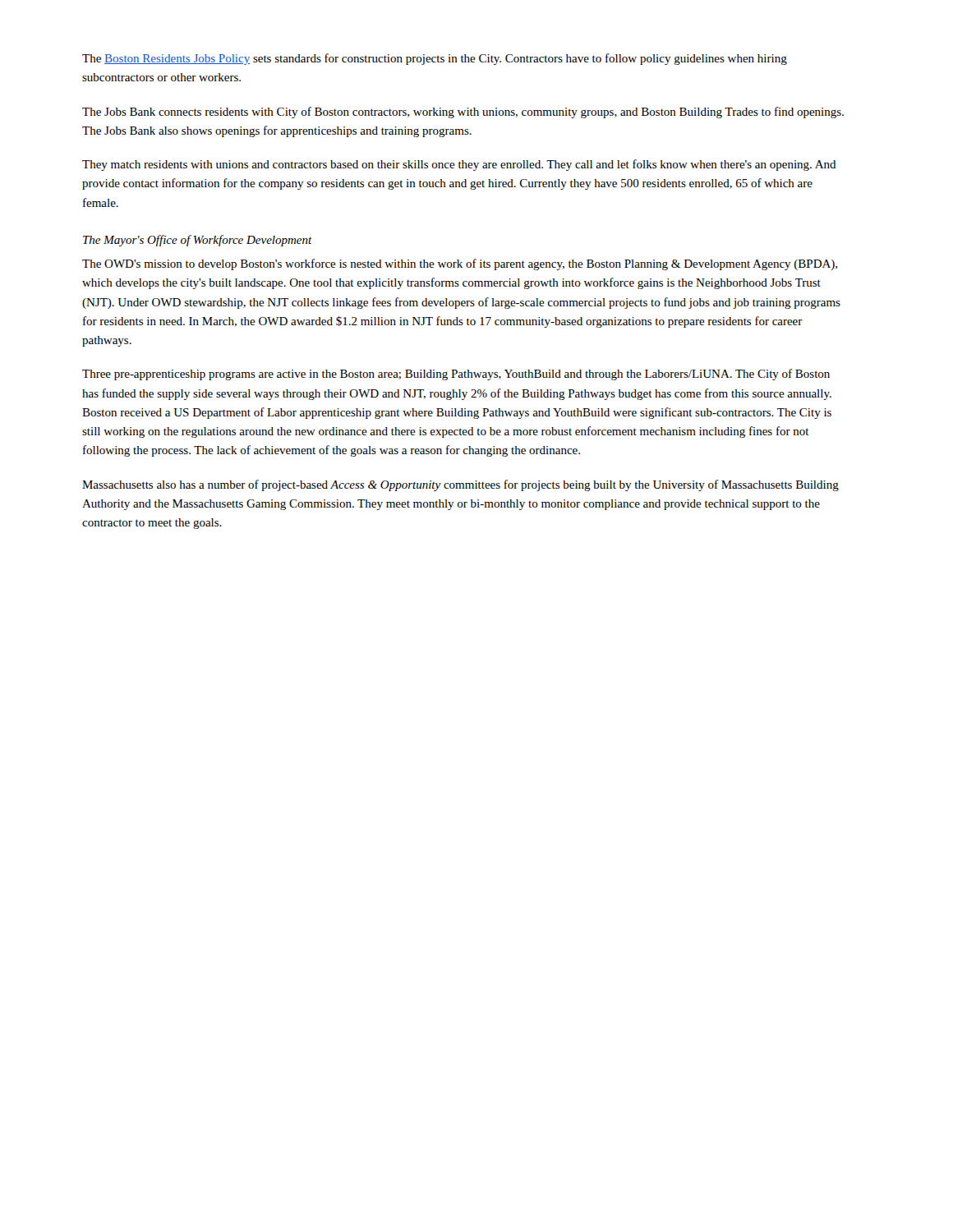Click on the block starting "The Mayor's Office of Workforce Development"
The image size is (953, 1232).
pos(197,240)
